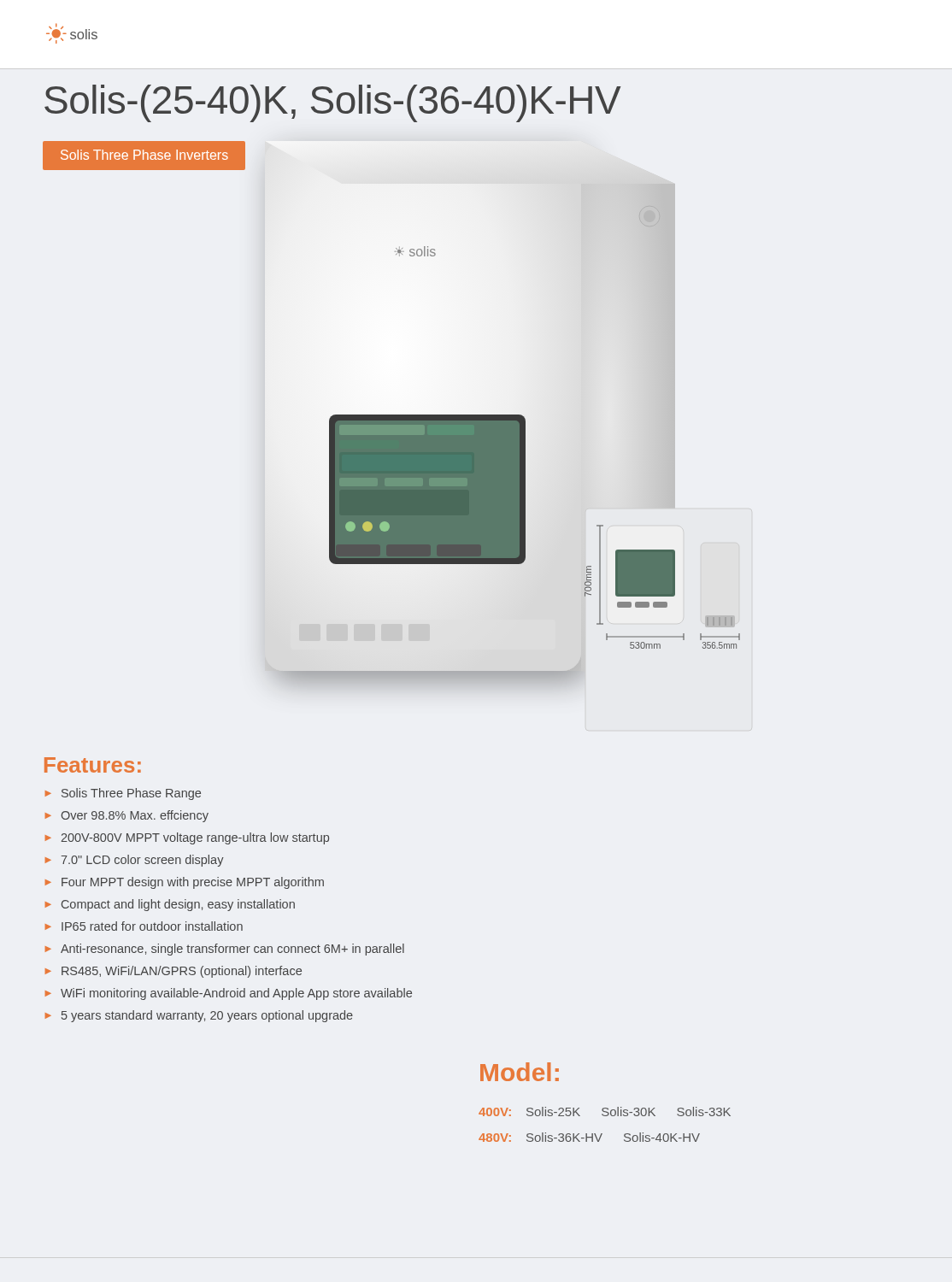Click on the list item with the text "► IP65 rated for outdoor"
The image size is (952, 1282).
click(143, 927)
